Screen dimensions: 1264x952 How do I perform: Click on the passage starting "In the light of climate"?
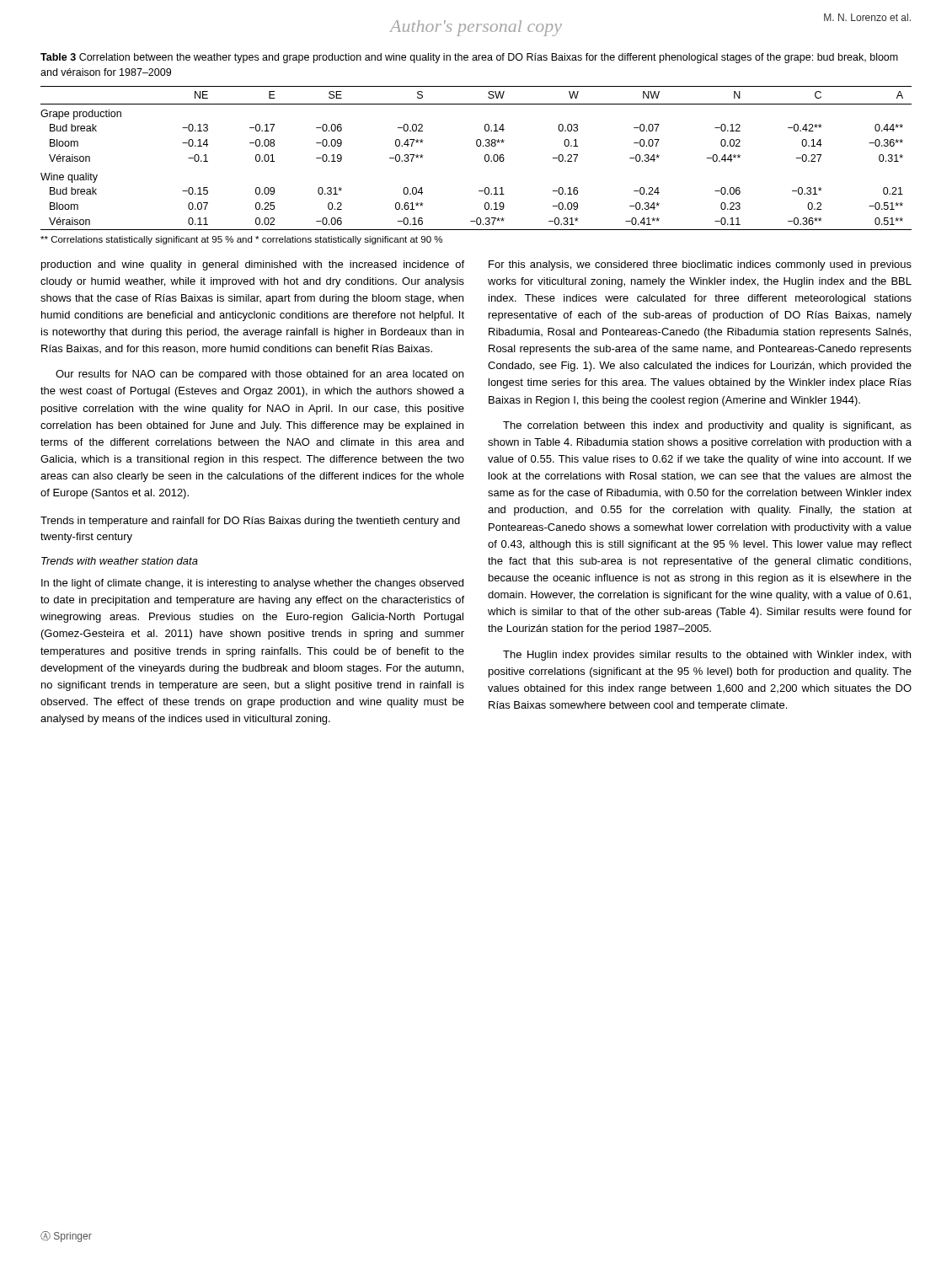(252, 651)
